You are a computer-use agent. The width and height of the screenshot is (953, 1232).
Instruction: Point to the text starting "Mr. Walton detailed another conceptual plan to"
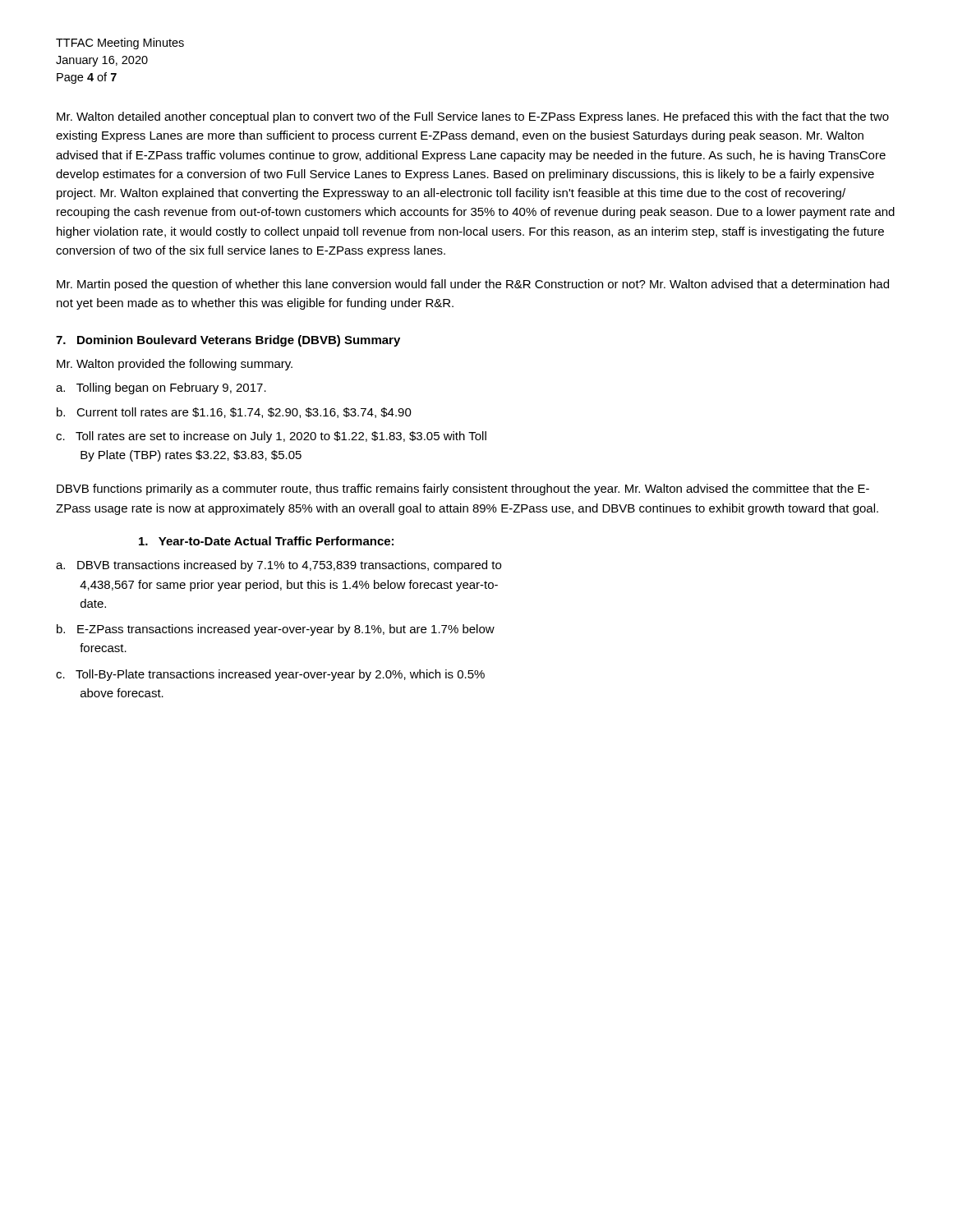475,183
